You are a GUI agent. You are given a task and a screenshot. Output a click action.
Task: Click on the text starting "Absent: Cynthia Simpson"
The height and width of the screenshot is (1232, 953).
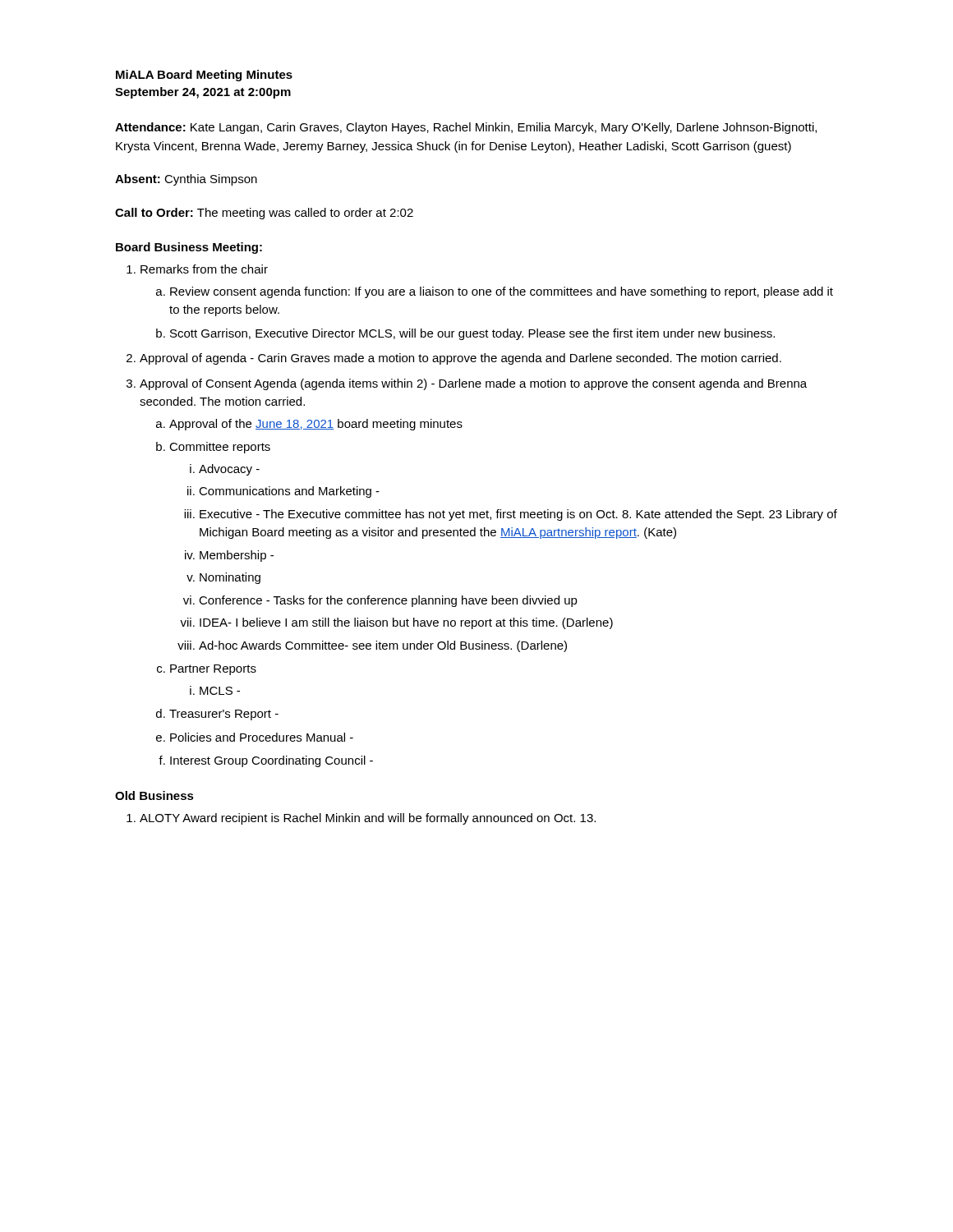tap(186, 180)
